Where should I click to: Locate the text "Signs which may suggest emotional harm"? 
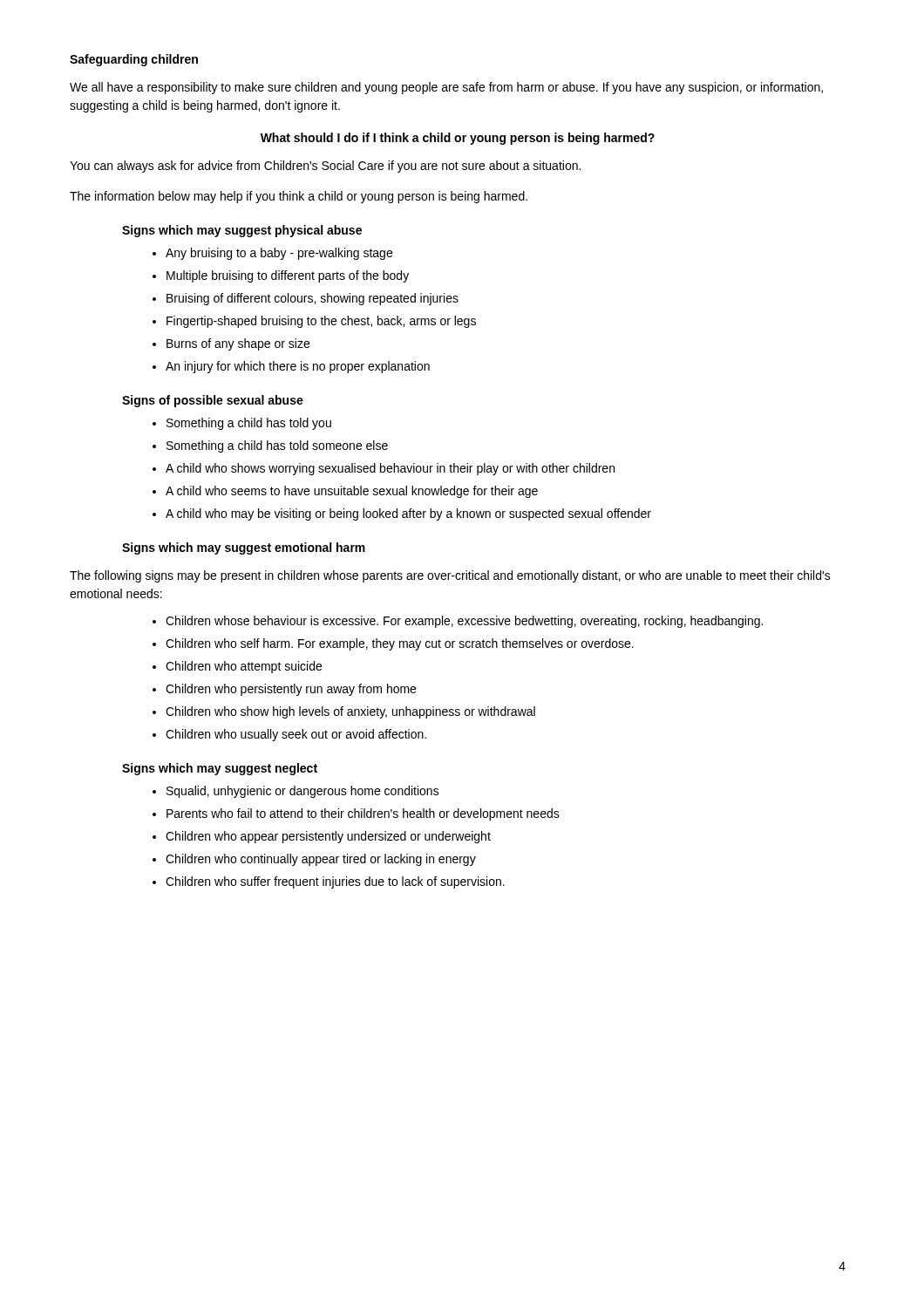(x=244, y=548)
